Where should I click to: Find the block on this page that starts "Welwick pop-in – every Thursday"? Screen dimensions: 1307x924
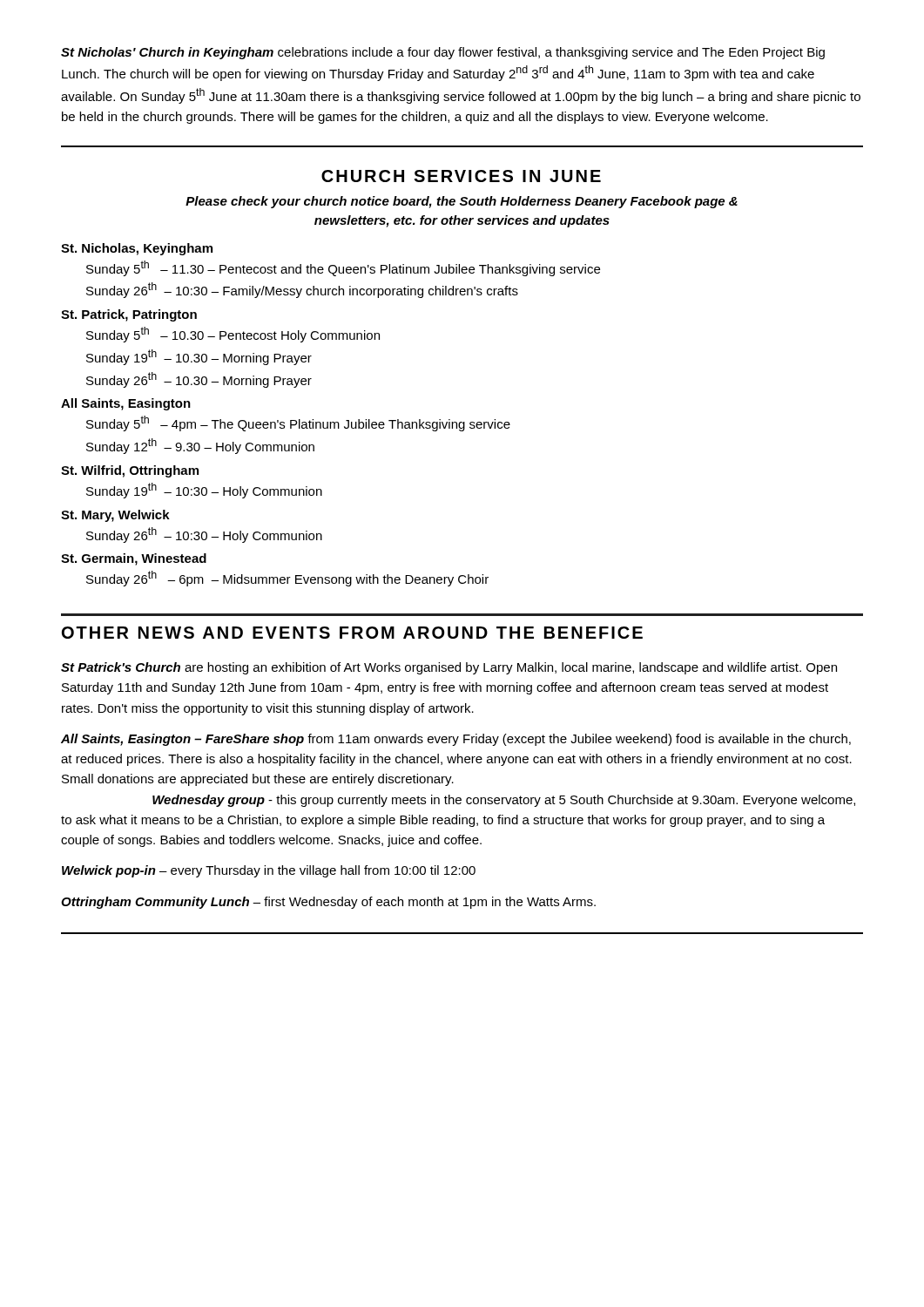pyautogui.click(x=268, y=870)
